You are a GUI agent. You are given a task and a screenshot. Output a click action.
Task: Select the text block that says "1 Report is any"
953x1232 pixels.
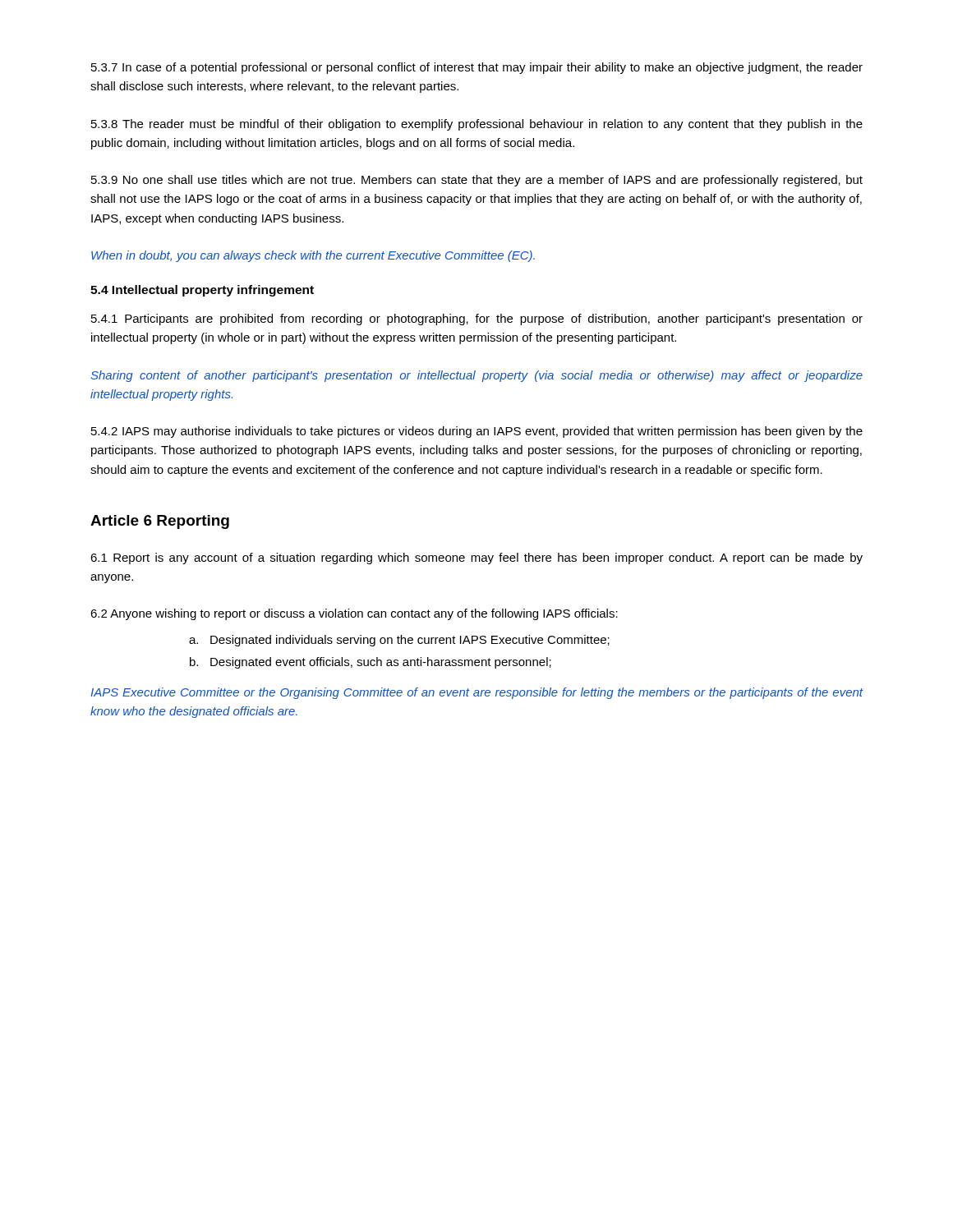(x=476, y=567)
